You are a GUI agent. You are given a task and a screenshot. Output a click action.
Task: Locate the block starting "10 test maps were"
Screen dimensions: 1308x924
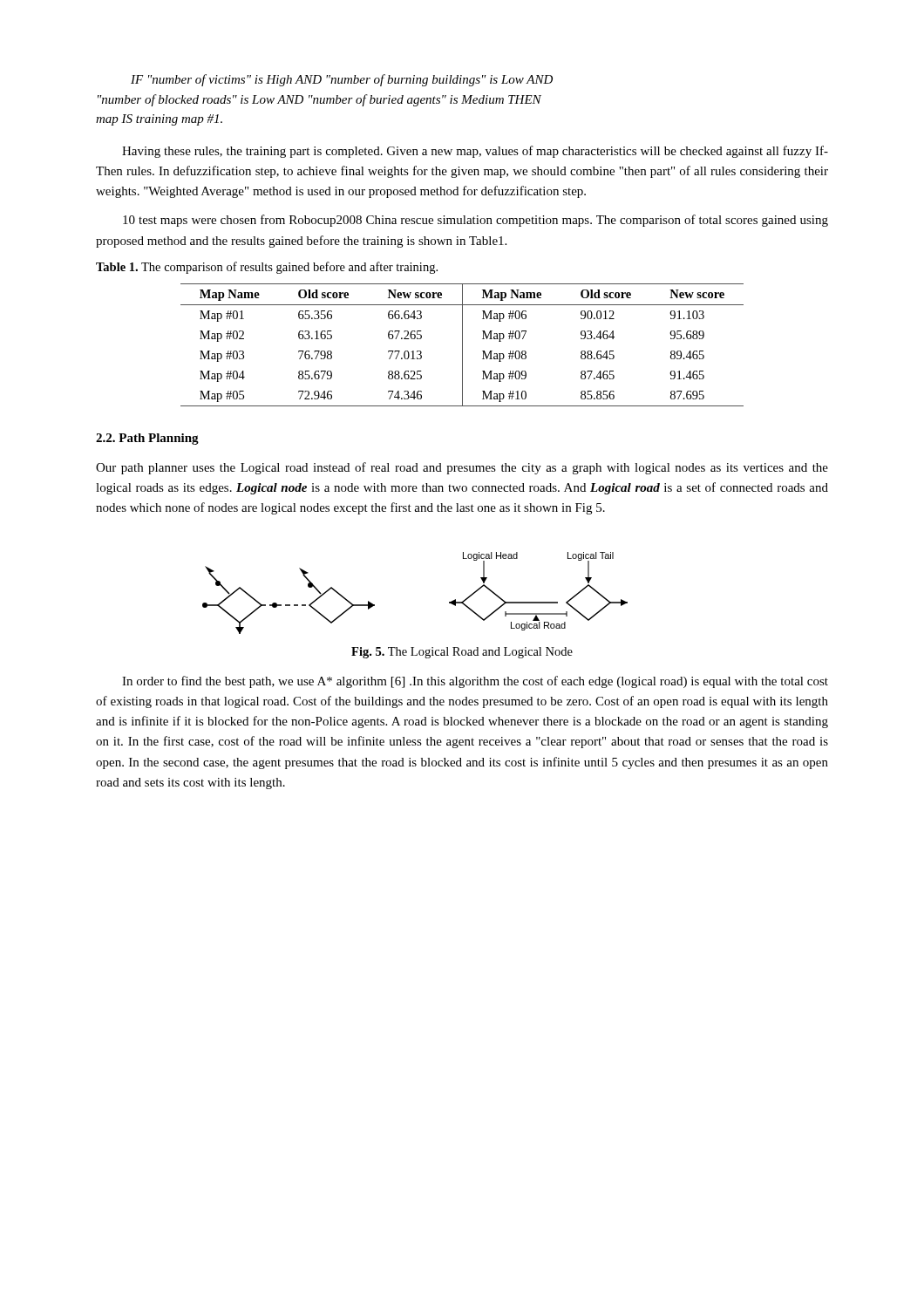[462, 230]
